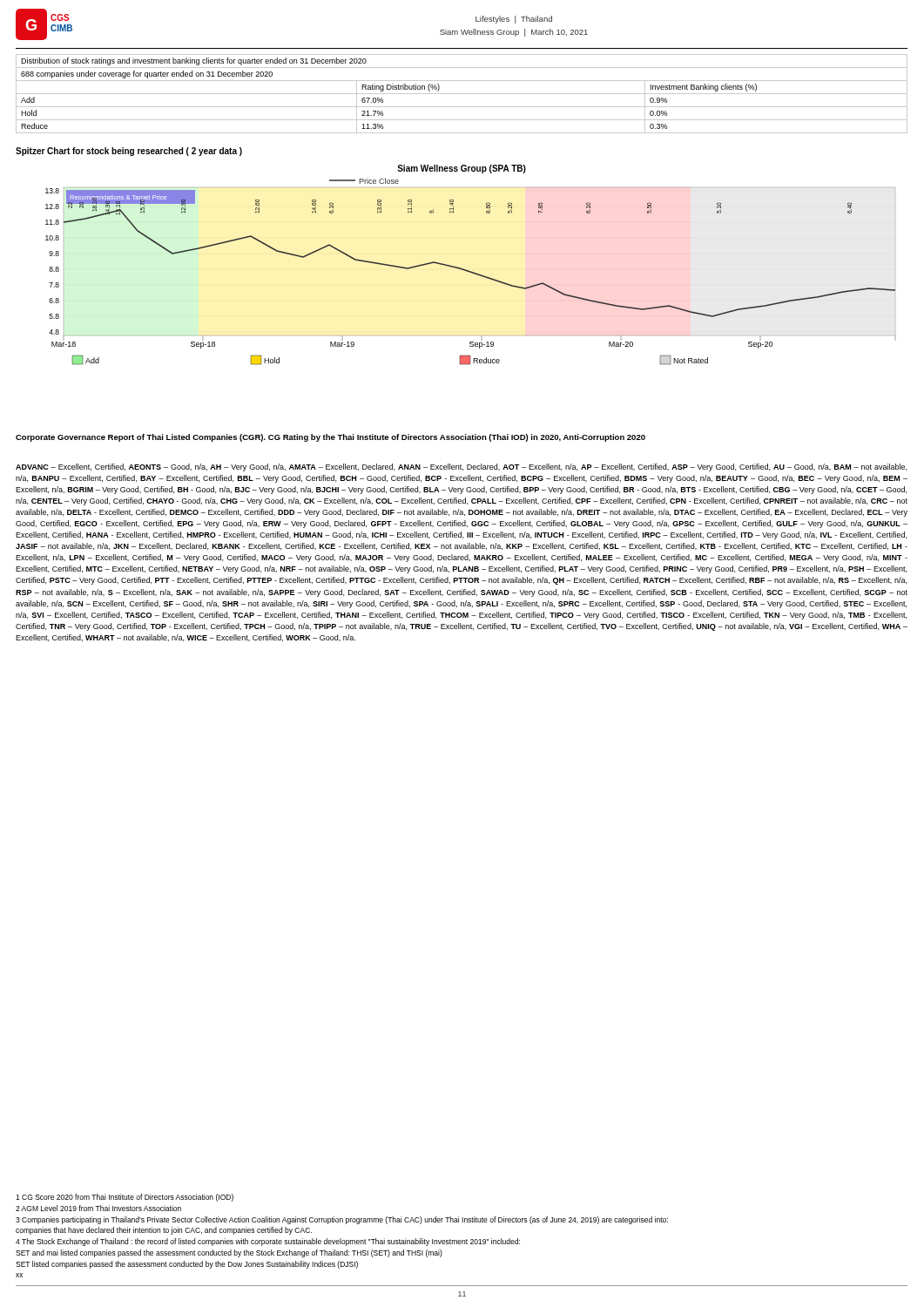Image resolution: width=924 pixels, height=1307 pixels.
Task: Click on the text block starting "Corporate Governance Report of Thai Listed Companies"
Action: [x=331, y=437]
